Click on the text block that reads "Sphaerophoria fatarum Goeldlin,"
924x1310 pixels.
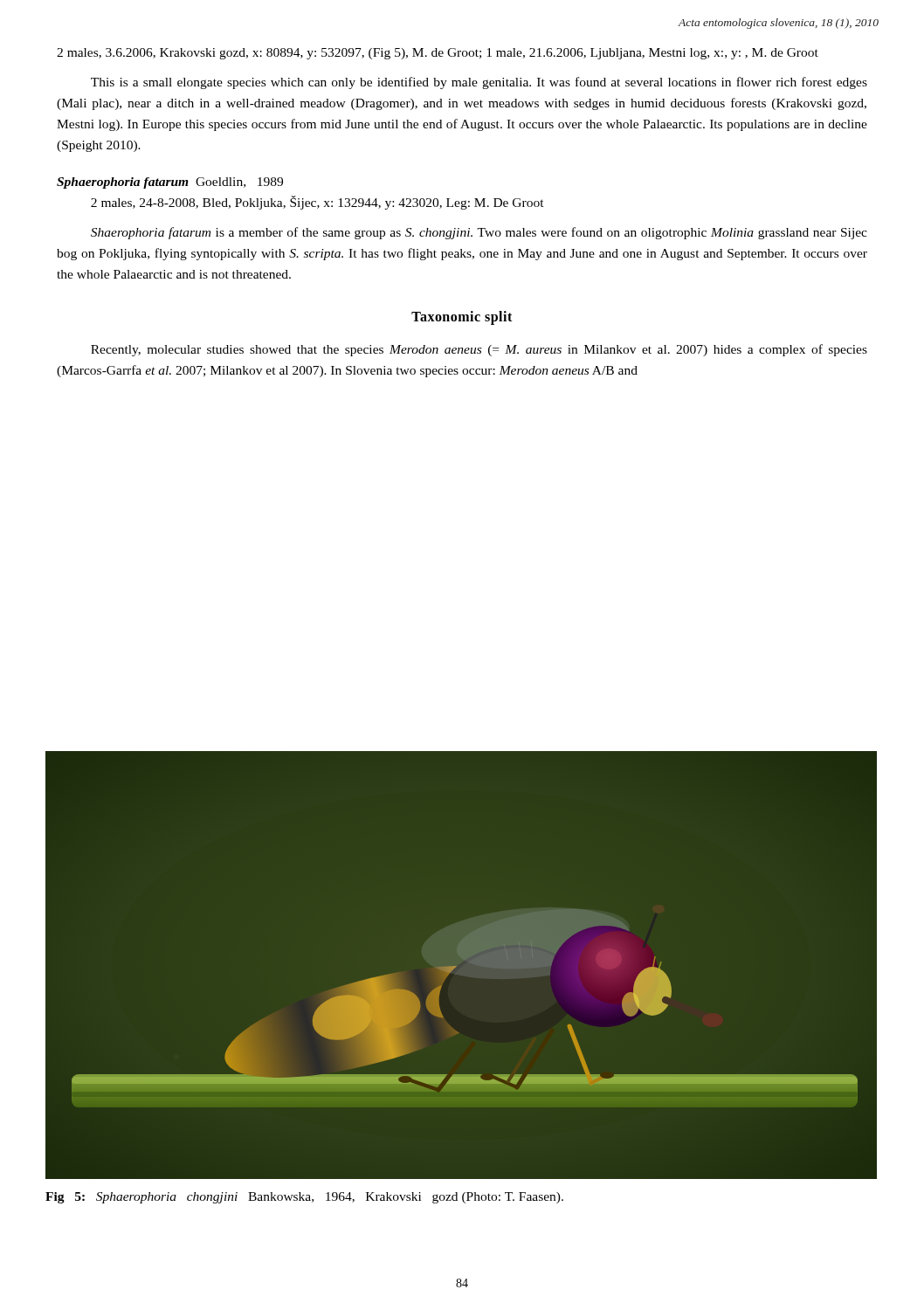170,183
